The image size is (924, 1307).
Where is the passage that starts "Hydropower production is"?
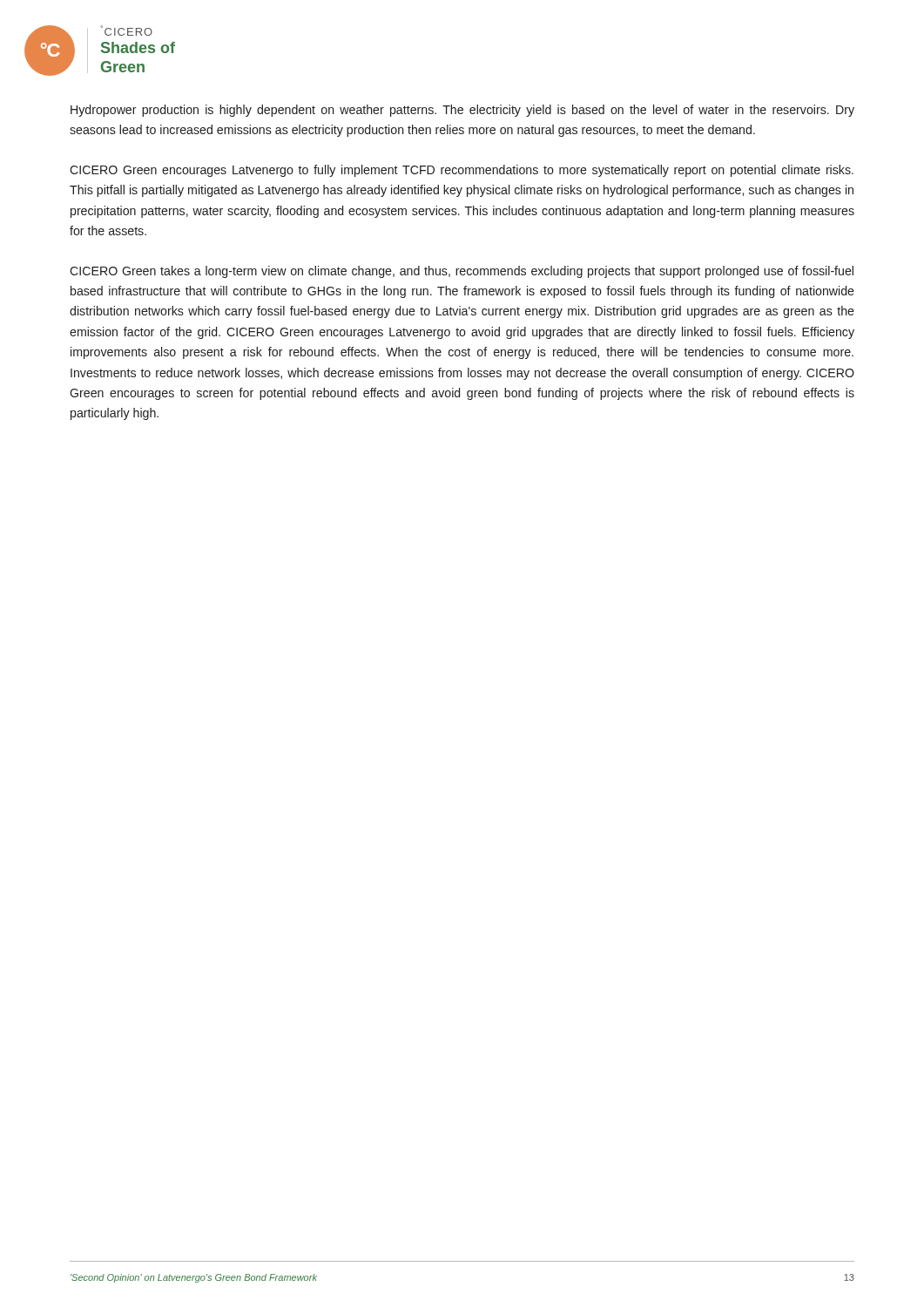pyautogui.click(x=462, y=120)
